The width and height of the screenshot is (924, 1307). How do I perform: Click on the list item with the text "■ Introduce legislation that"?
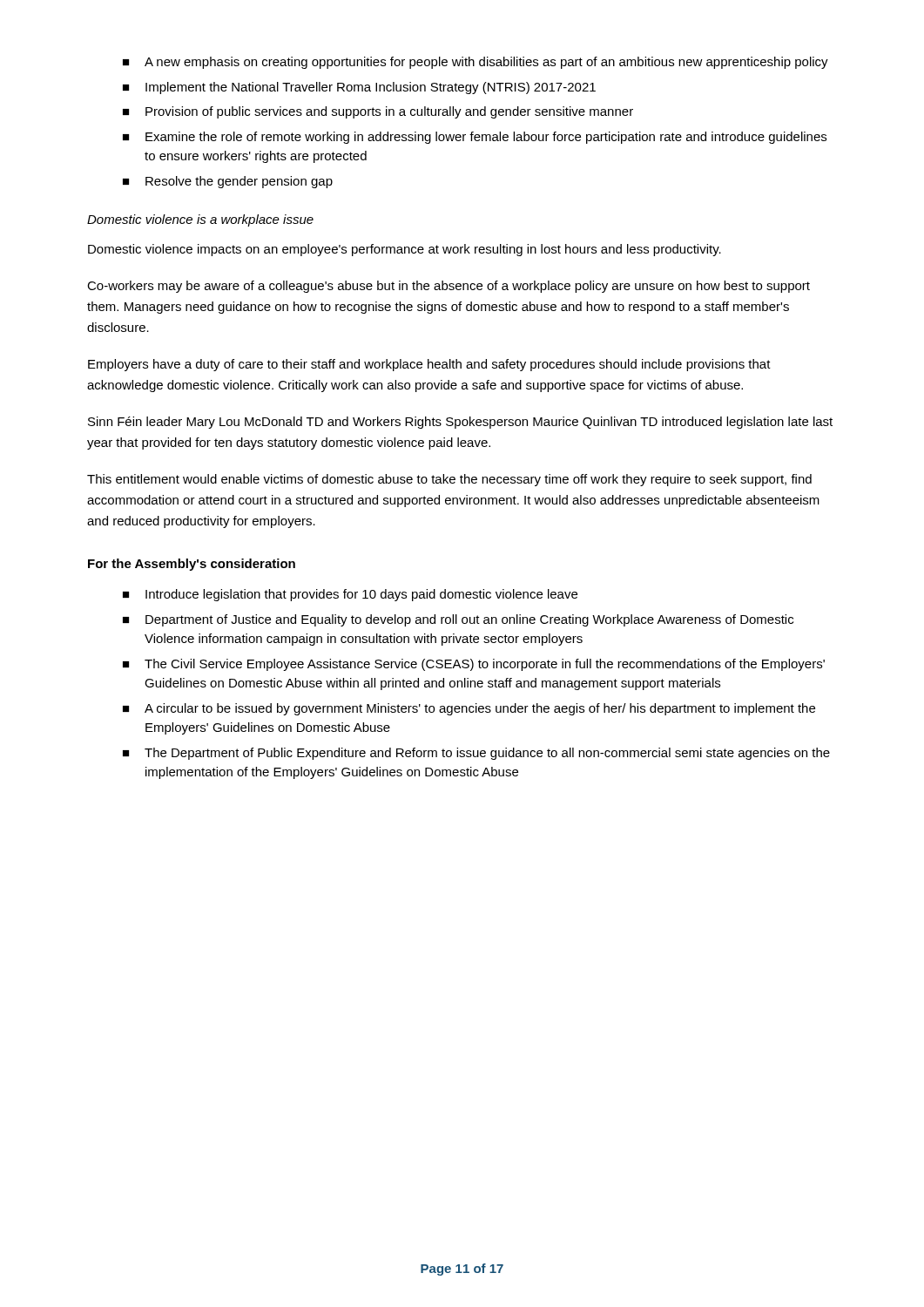479,594
